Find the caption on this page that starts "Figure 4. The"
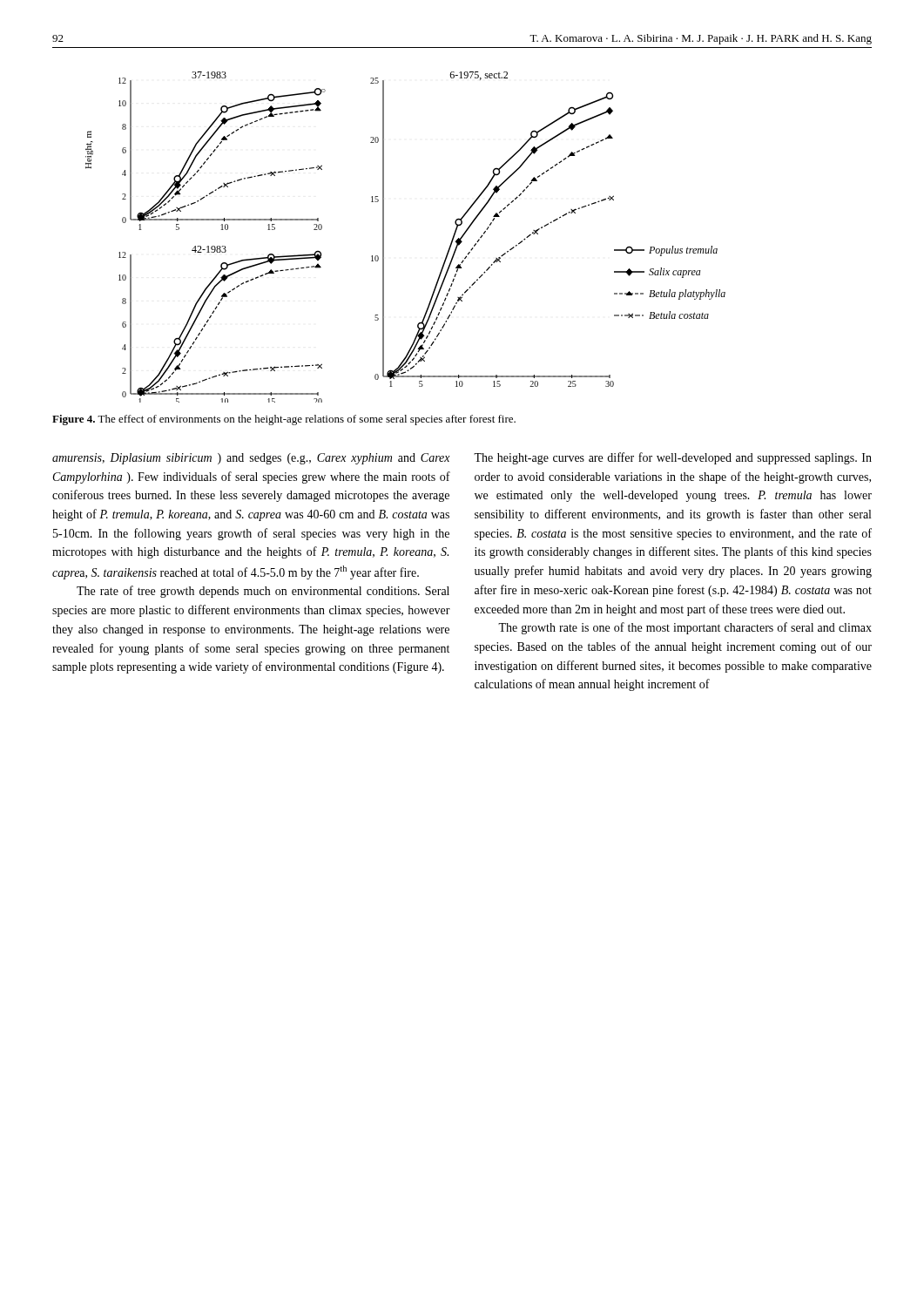924x1307 pixels. 284,419
